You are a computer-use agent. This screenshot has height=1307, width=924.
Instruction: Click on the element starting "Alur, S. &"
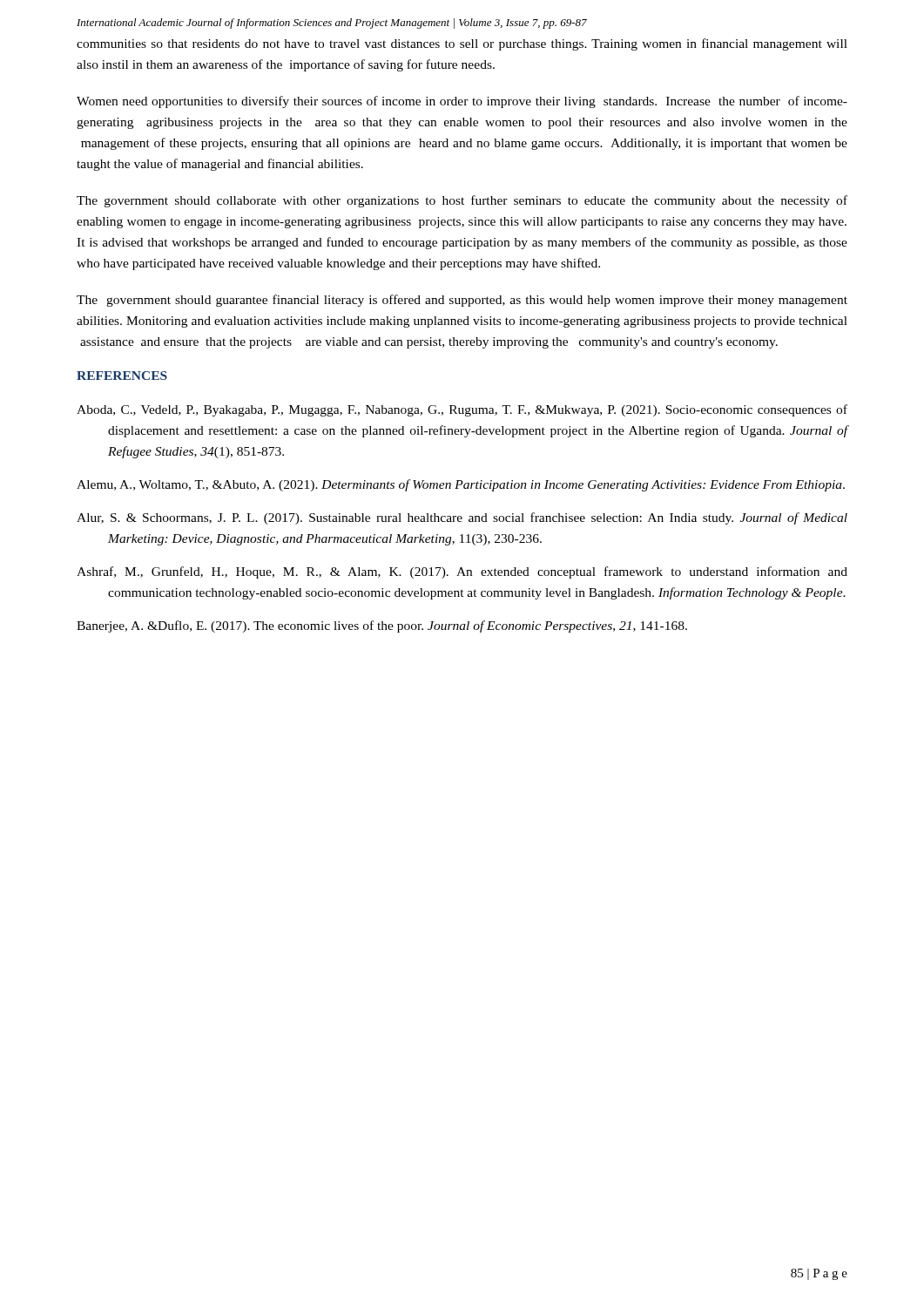[462, 528]
